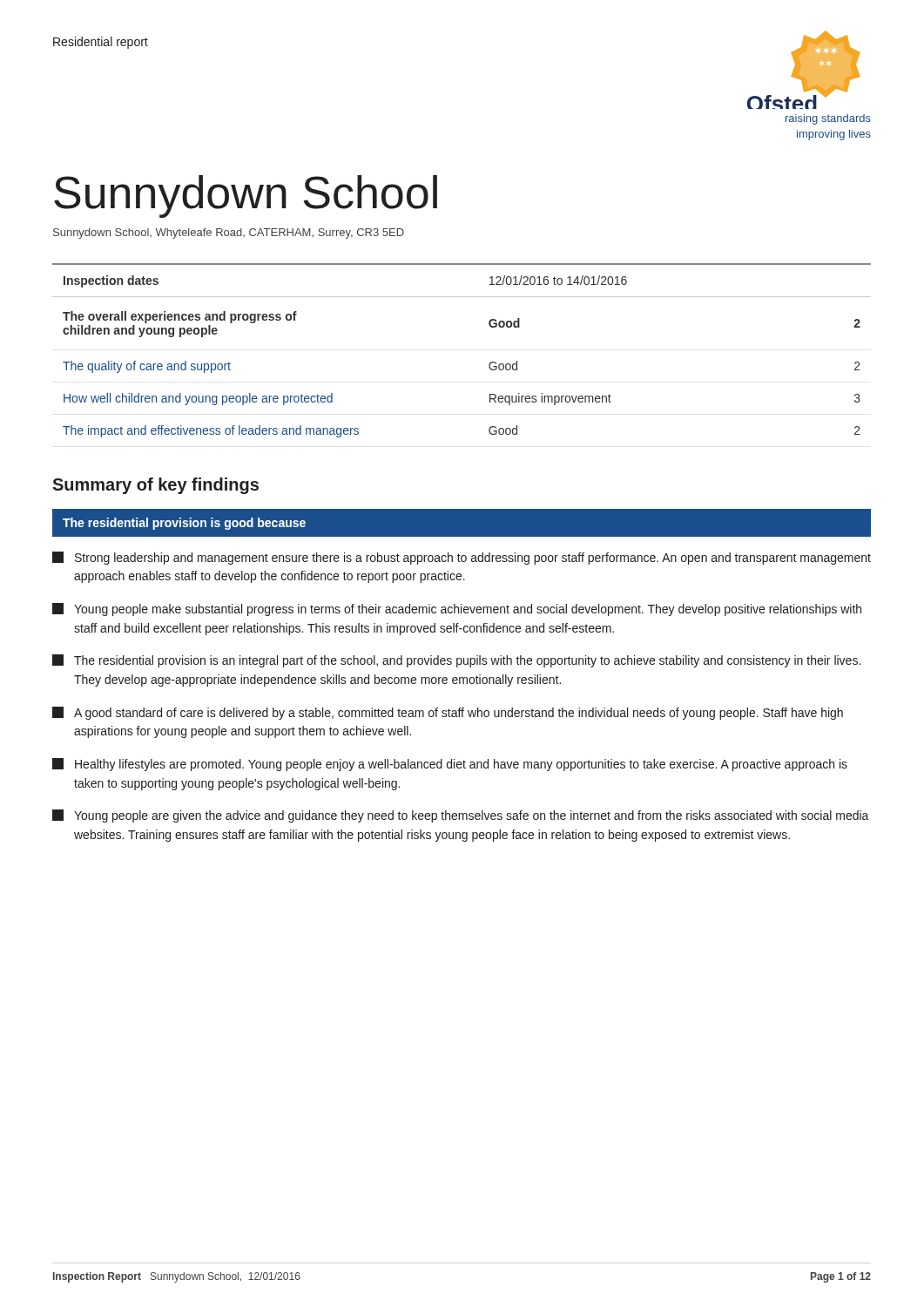This screenshot has height=1307, width=924.
Task: Point to the block starting "The residential provision is an integral part"
Action: (x=462, y=671)
